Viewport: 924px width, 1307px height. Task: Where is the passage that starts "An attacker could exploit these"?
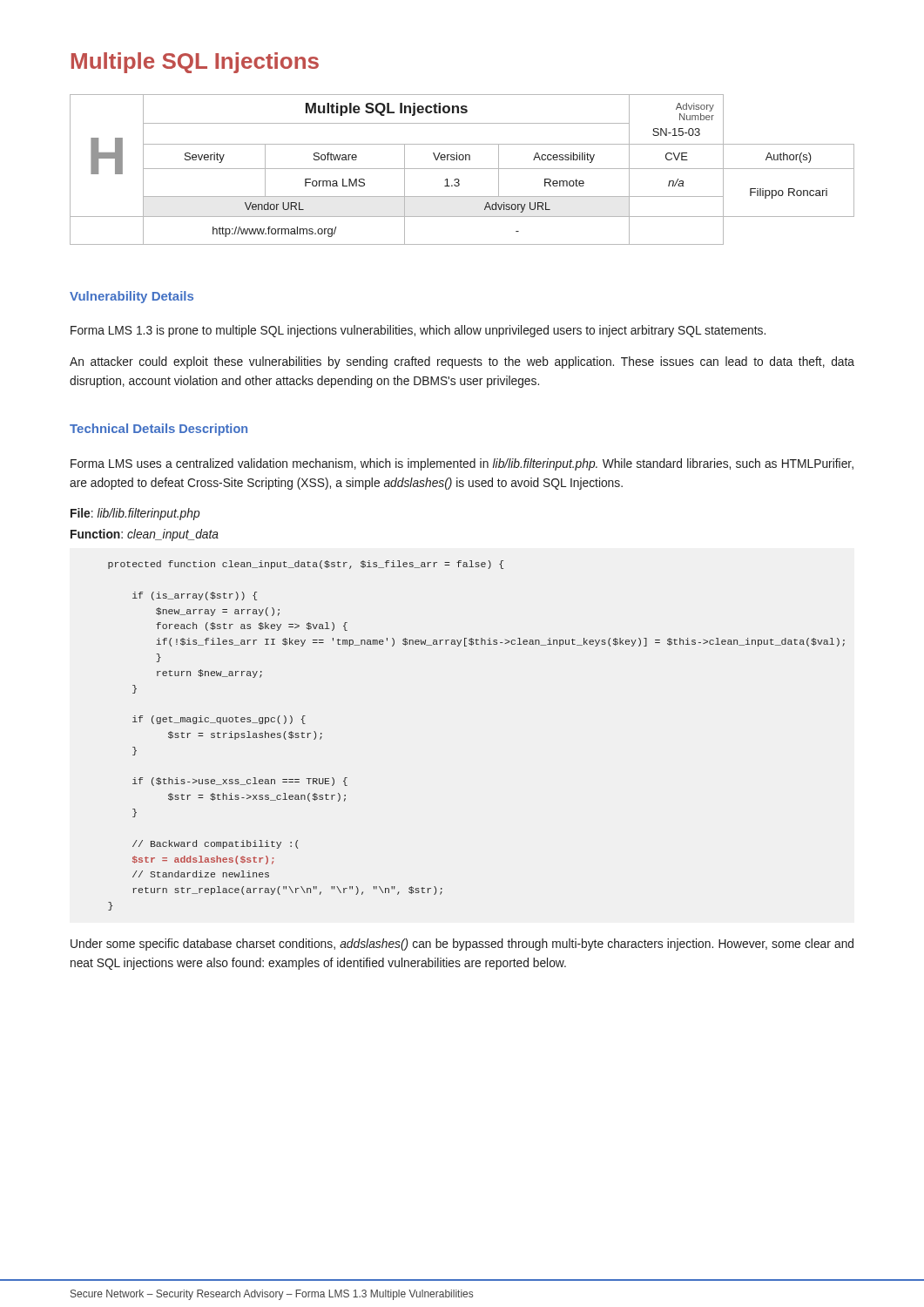(462, 372)
